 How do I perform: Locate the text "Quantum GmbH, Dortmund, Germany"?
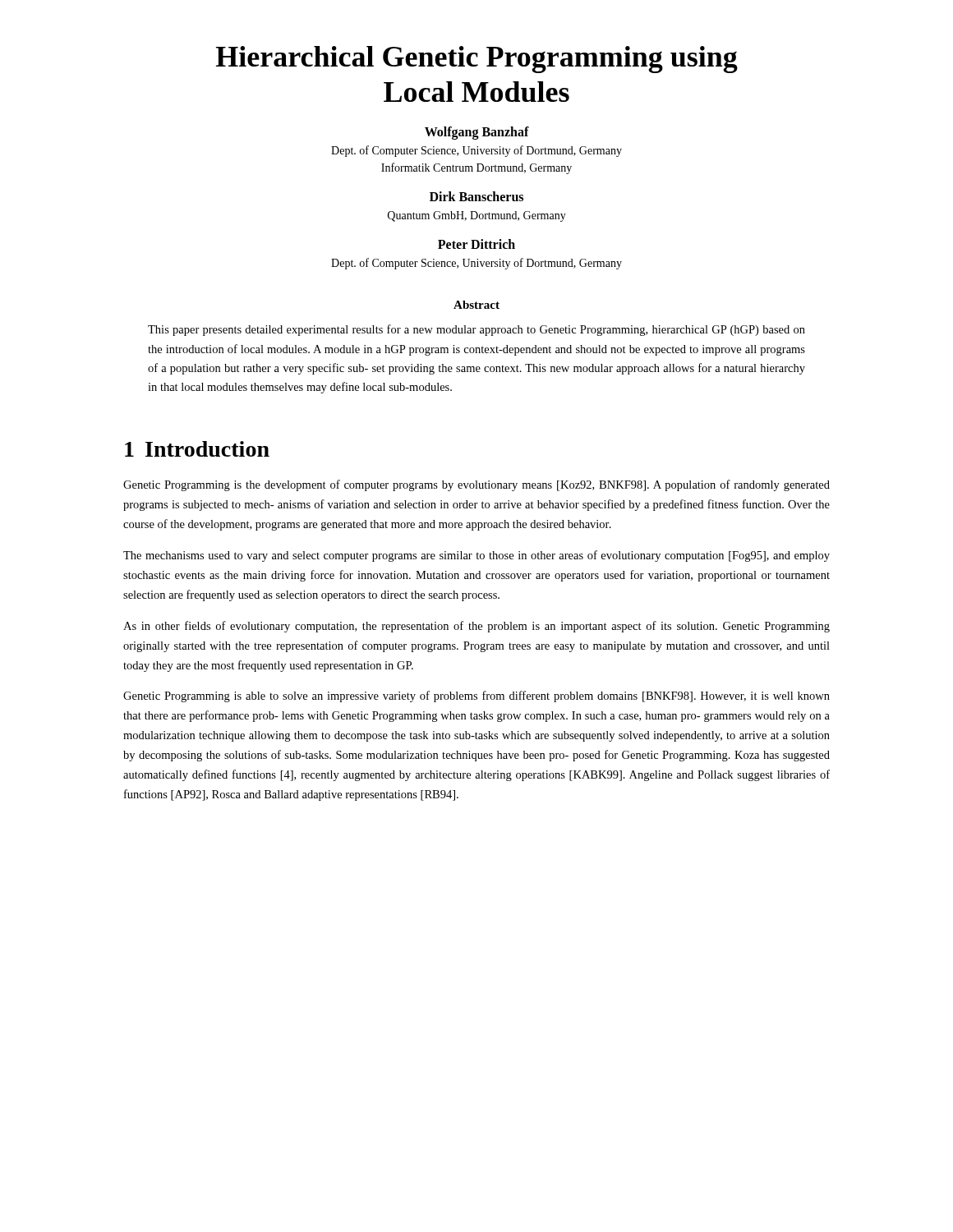coord(476,216)
